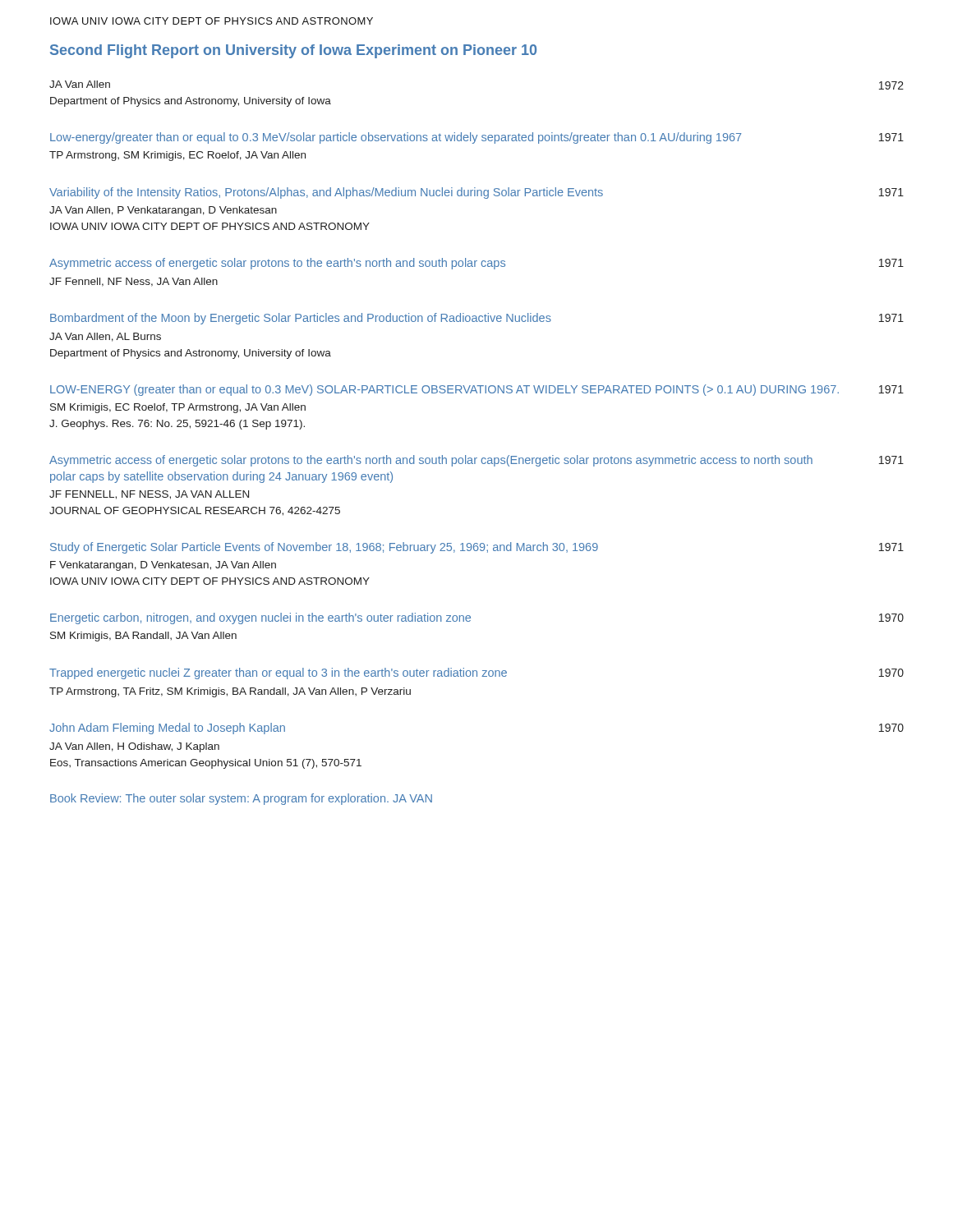
Task: Locate the block starting "Study of Energetic Solar"
Action: (x=477, y=548)
